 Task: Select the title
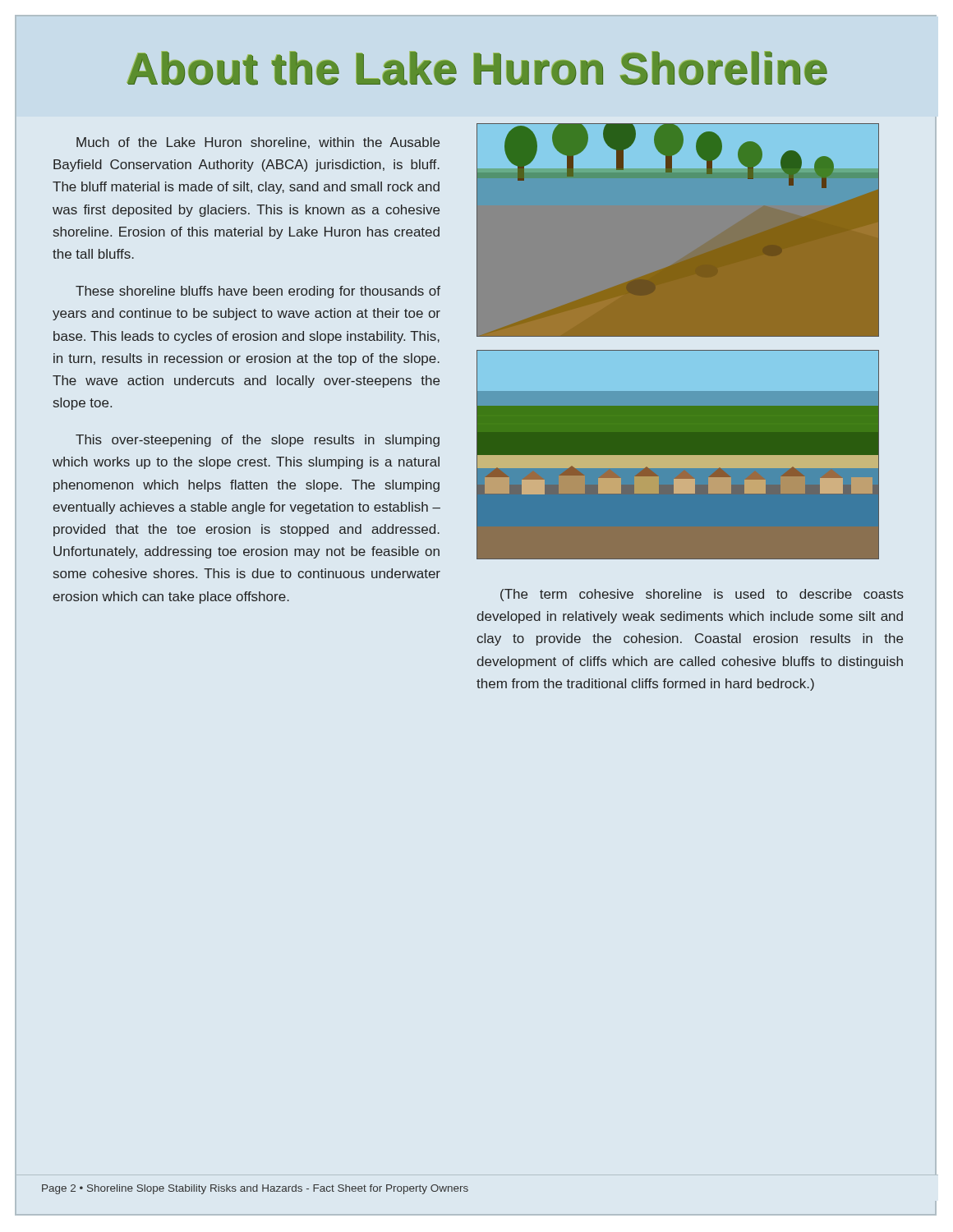(477, 68)
